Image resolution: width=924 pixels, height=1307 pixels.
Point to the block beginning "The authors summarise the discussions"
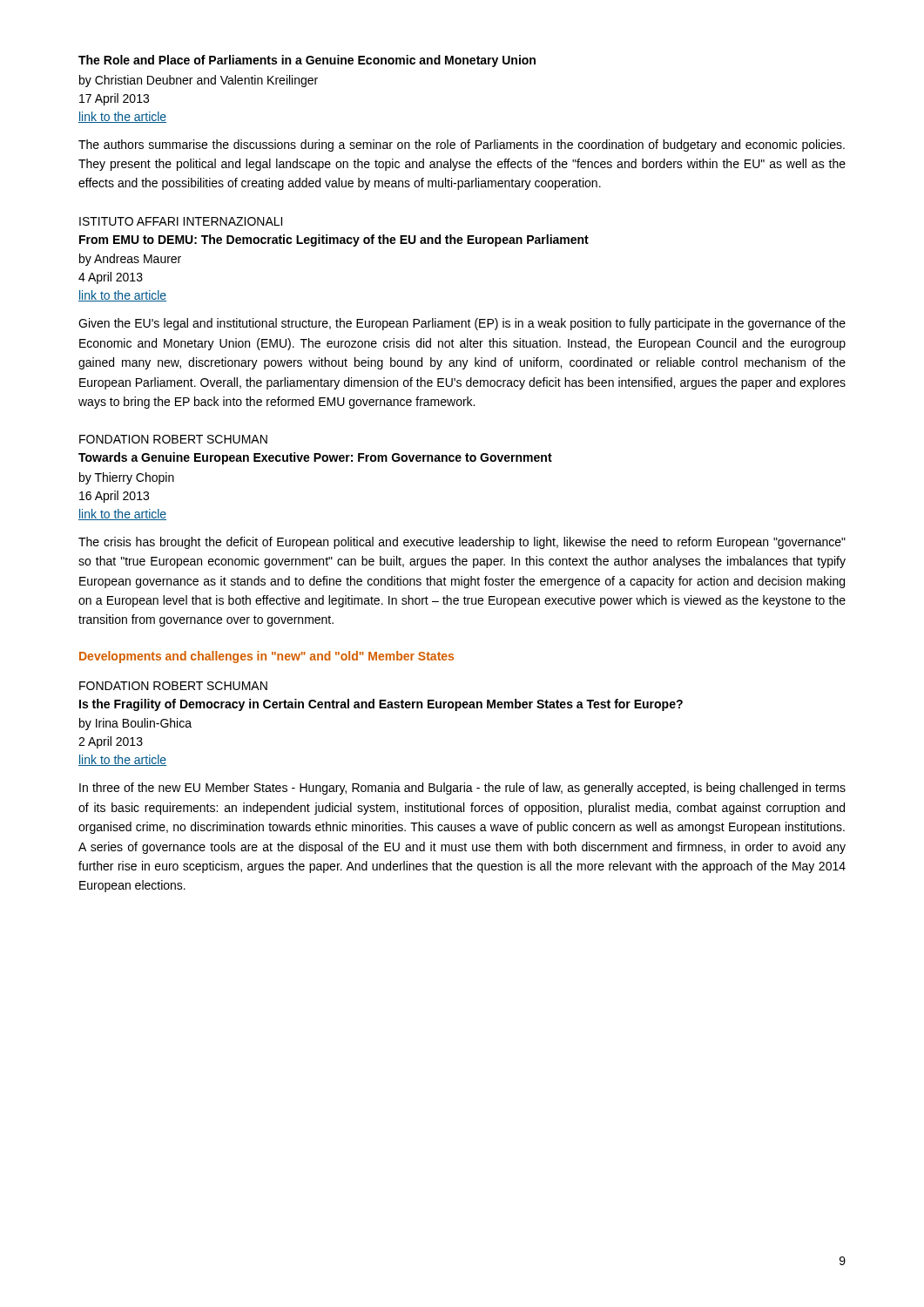click(x=462, y=164)
